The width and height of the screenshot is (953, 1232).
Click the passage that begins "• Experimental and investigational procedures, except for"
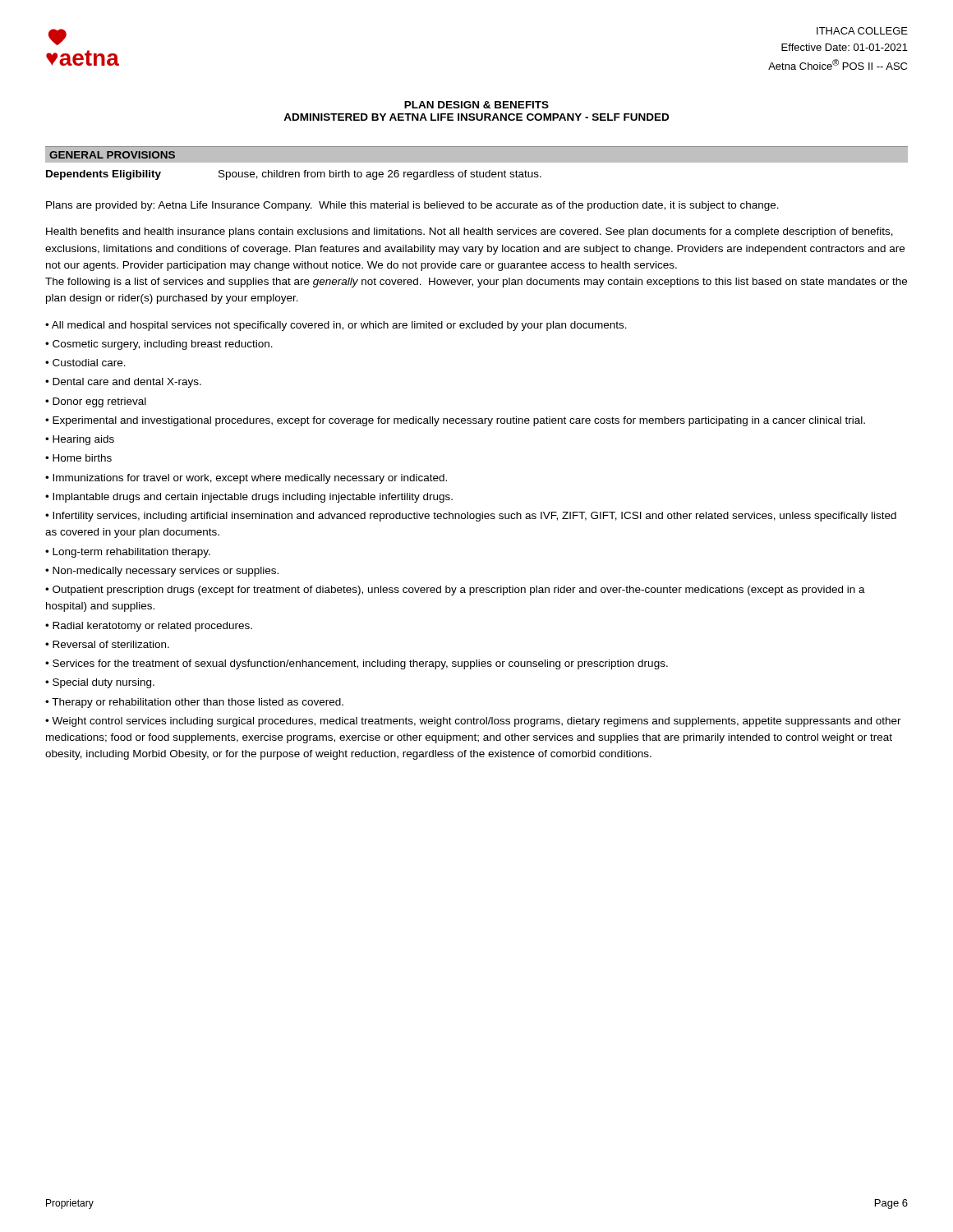point(456,420)
